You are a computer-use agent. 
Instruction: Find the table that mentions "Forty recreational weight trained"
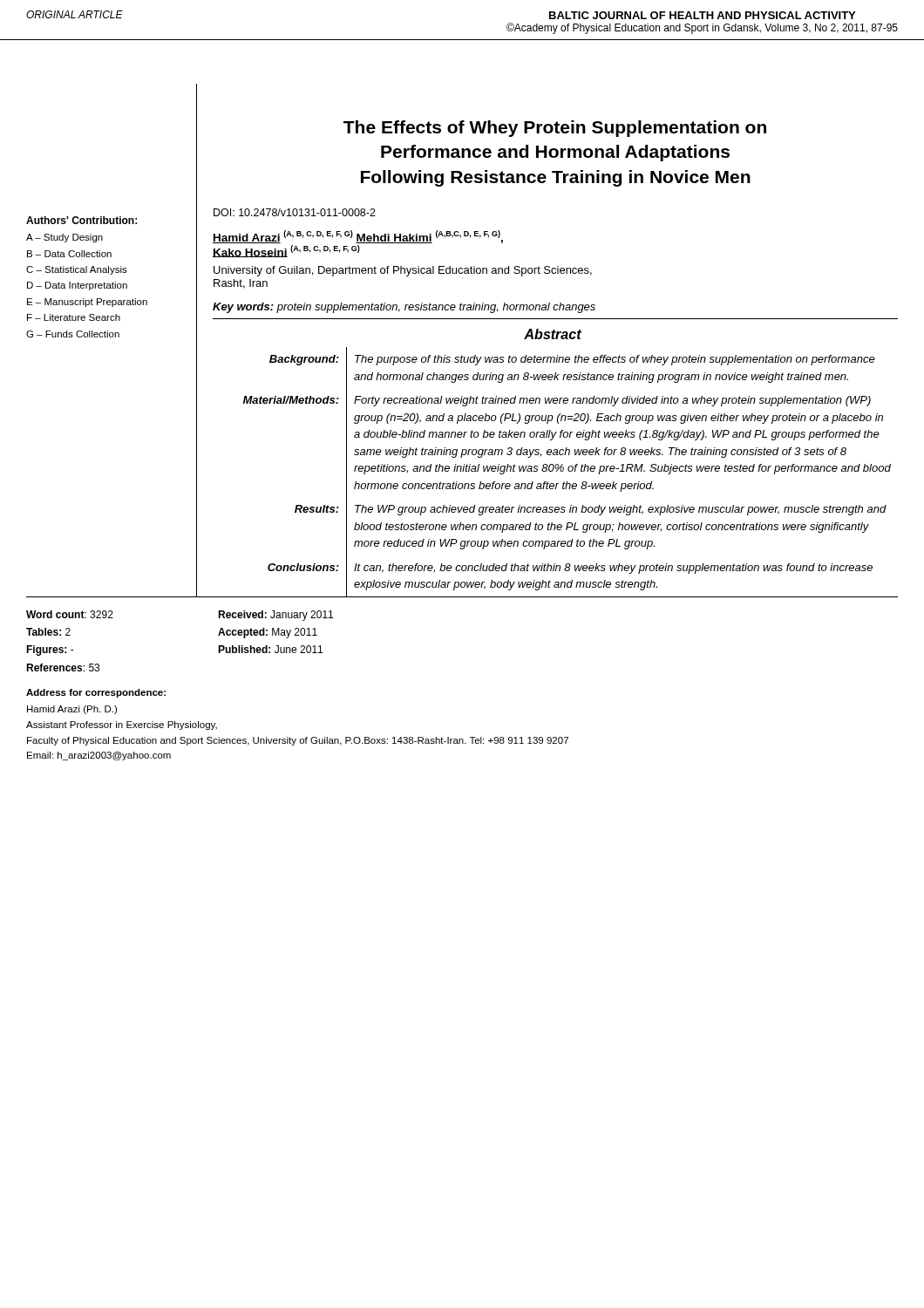click(x=555, y=457)
